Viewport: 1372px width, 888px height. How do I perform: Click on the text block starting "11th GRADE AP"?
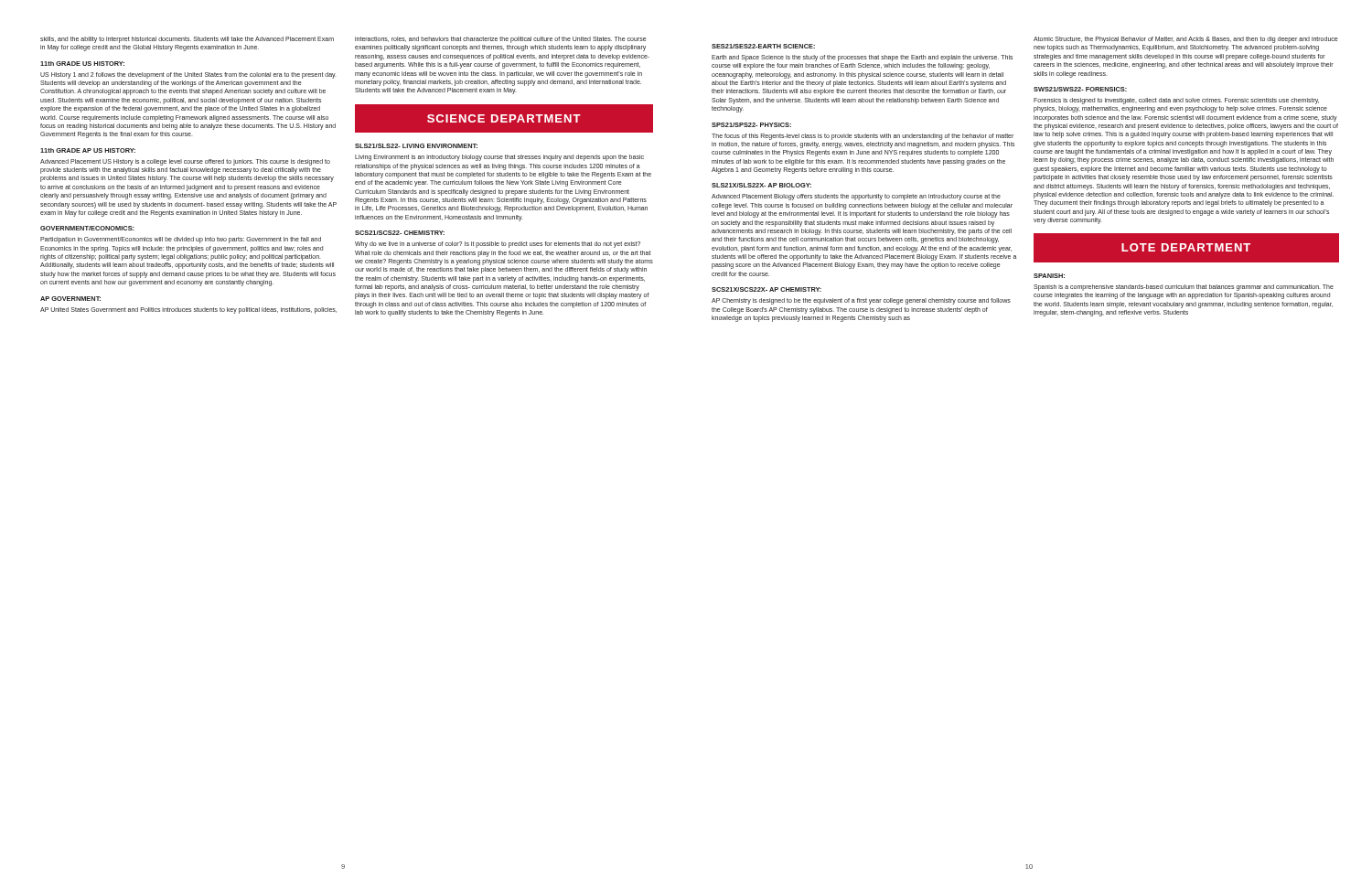(x=88, y=150)
